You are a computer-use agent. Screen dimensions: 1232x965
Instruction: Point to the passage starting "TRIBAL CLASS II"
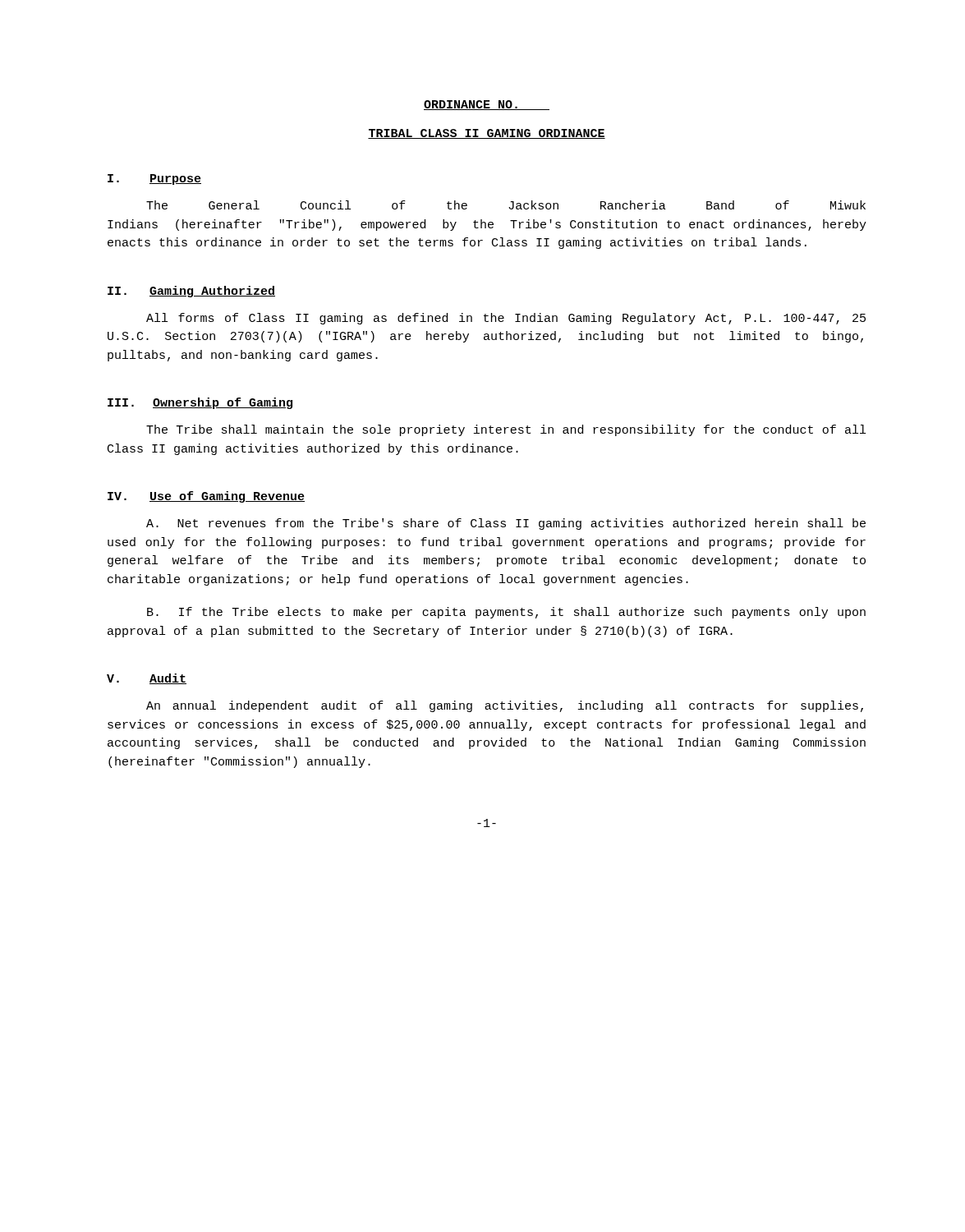pyautogui.click(x=487, y=134)
